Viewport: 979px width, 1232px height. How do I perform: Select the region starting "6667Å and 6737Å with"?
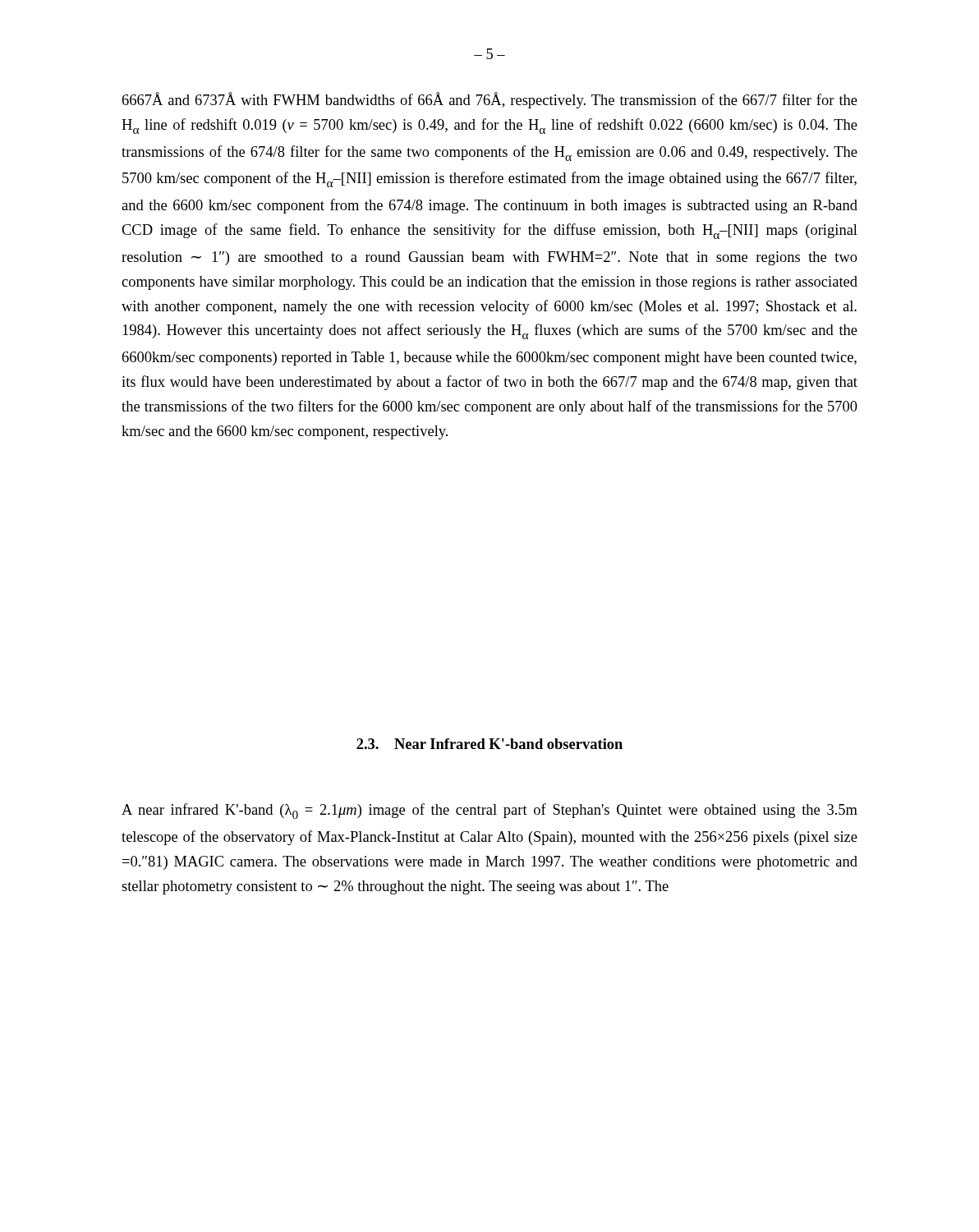tap(490, 266)
